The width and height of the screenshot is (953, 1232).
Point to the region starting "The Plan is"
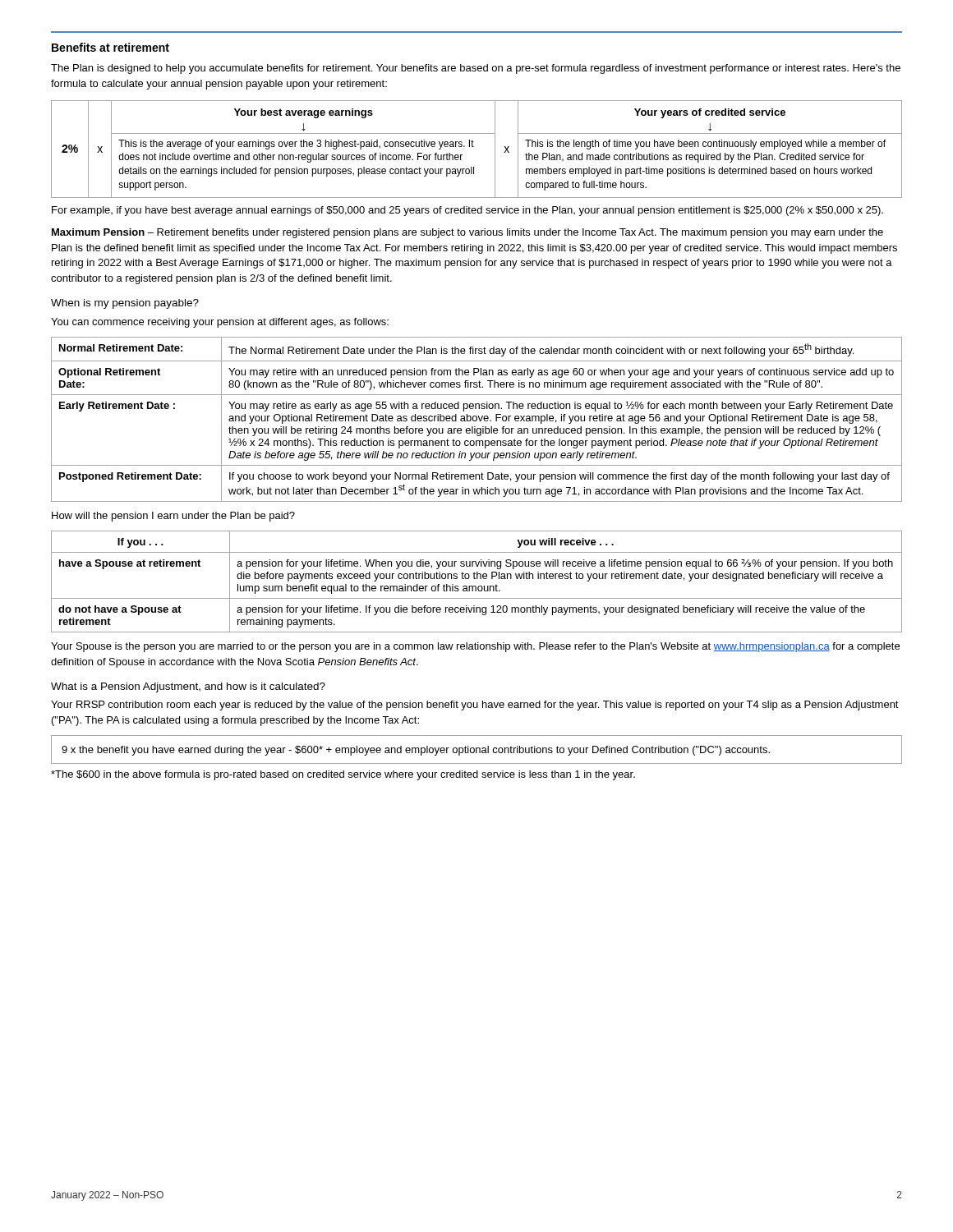click(x=476, y=76)
